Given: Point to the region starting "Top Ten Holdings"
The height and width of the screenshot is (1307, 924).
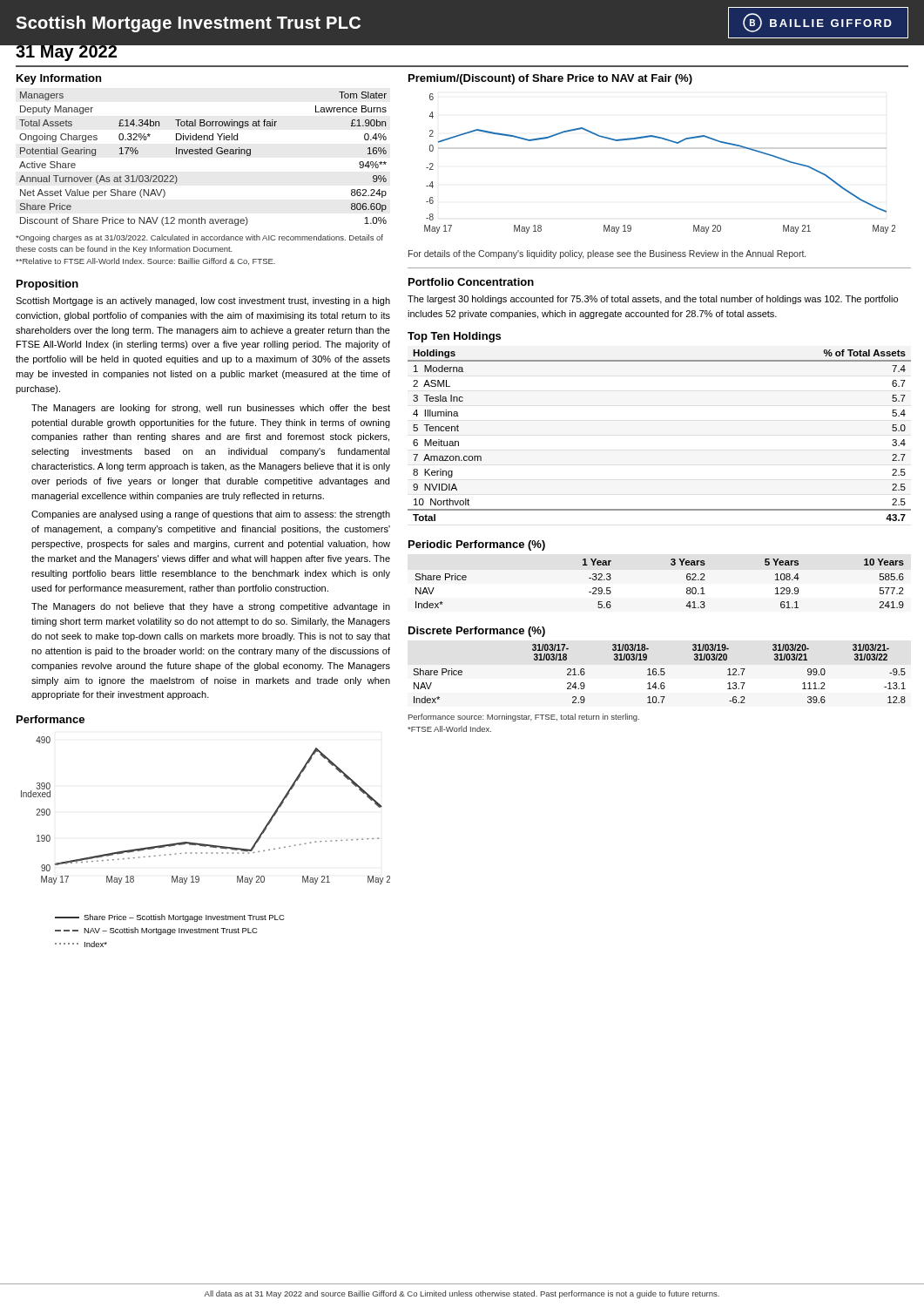Looking at the screenshot, I should coord(455,336).
